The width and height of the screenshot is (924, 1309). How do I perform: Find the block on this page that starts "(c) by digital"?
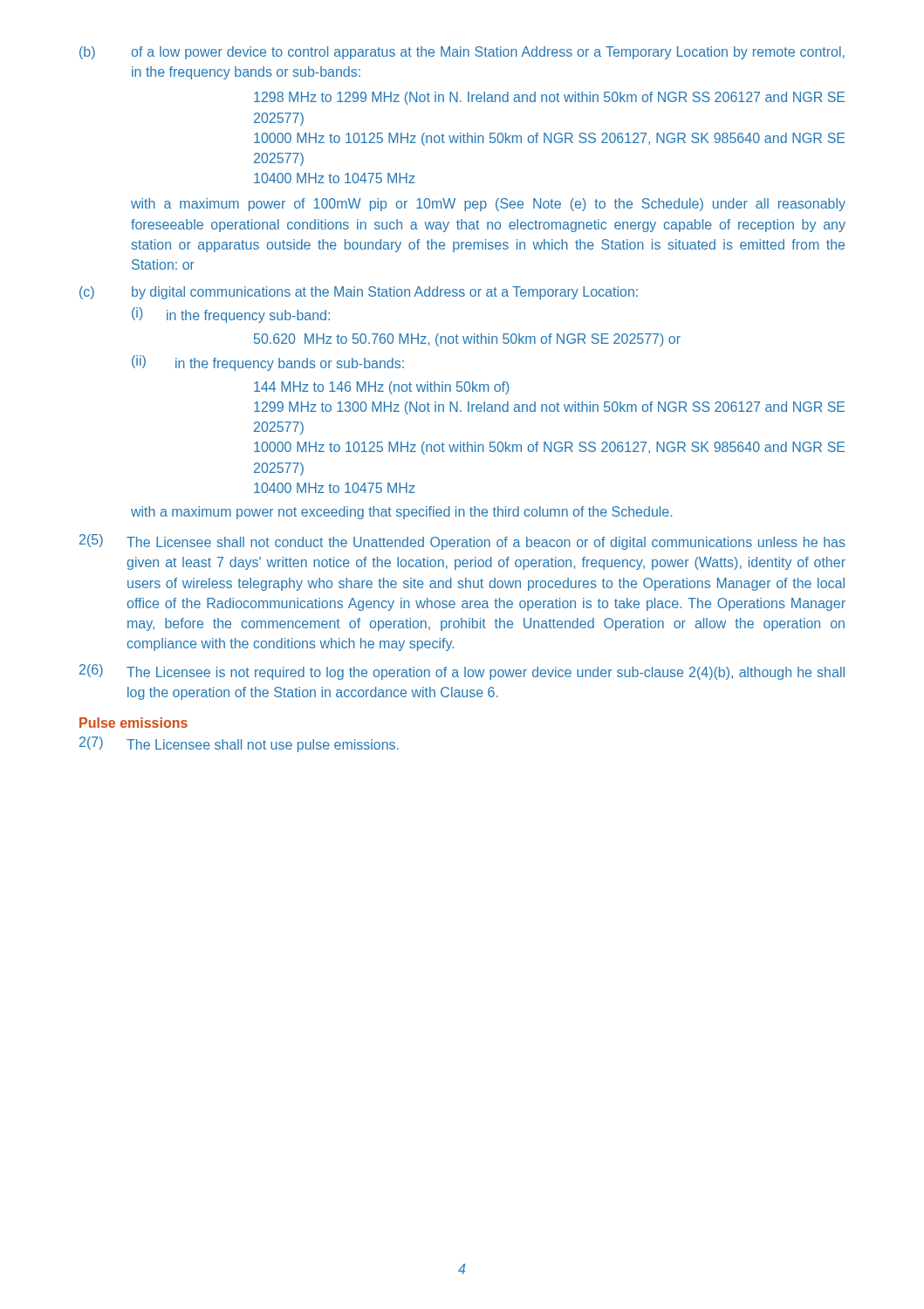tap(462, 292)
